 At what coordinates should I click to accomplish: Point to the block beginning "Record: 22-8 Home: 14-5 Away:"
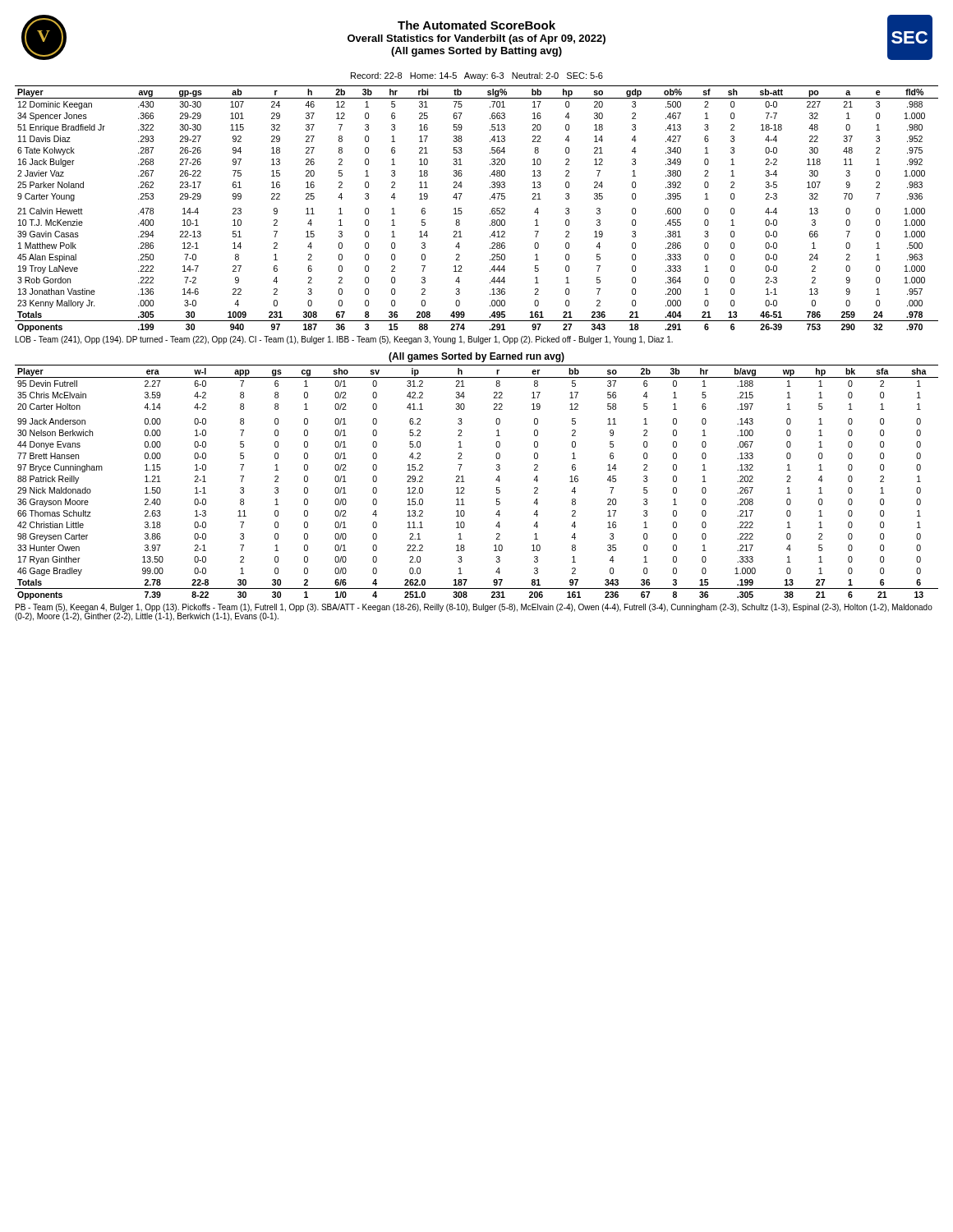click(x=476, y=76)
